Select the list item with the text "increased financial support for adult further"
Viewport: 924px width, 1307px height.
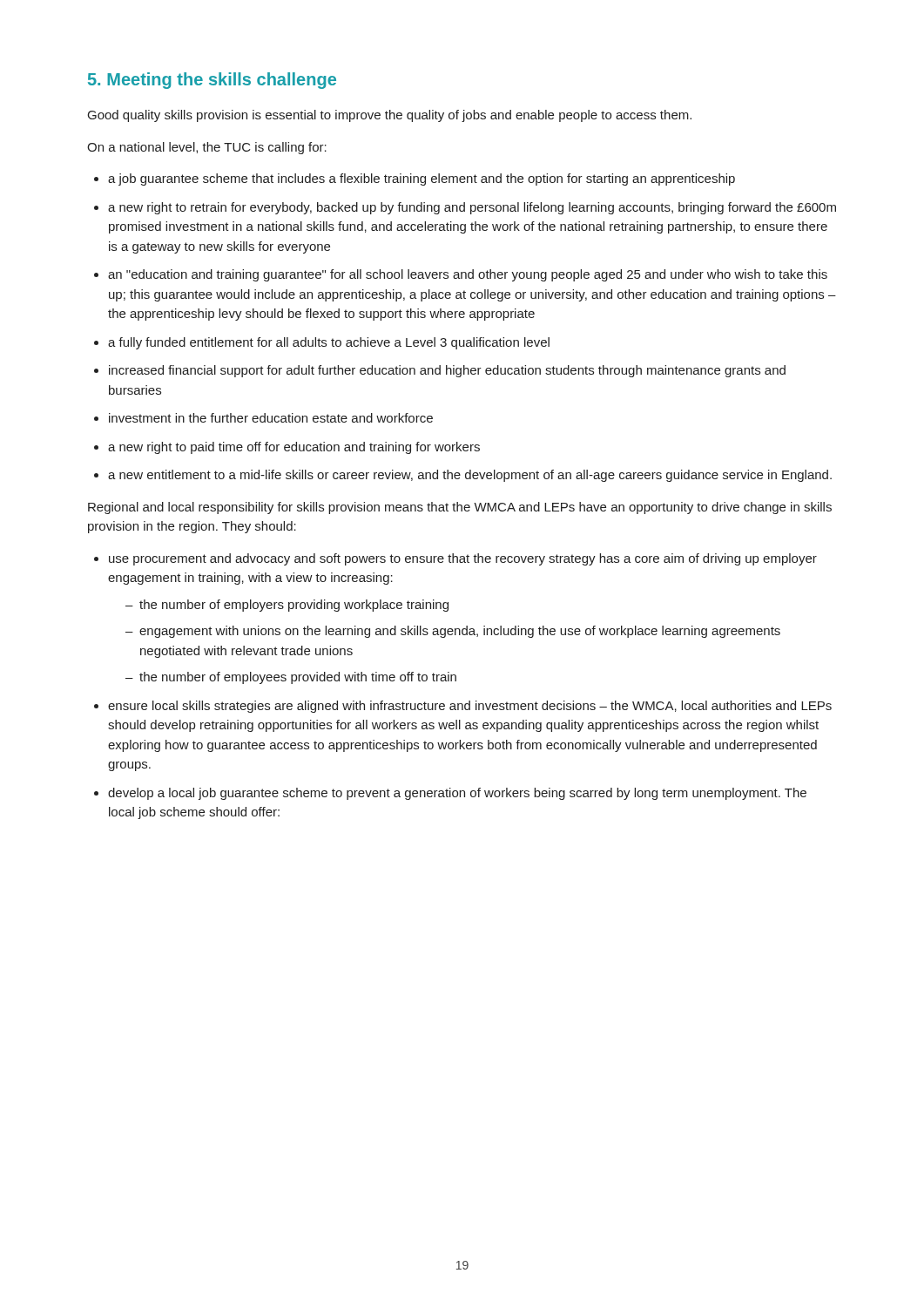[x=462, y=380]
